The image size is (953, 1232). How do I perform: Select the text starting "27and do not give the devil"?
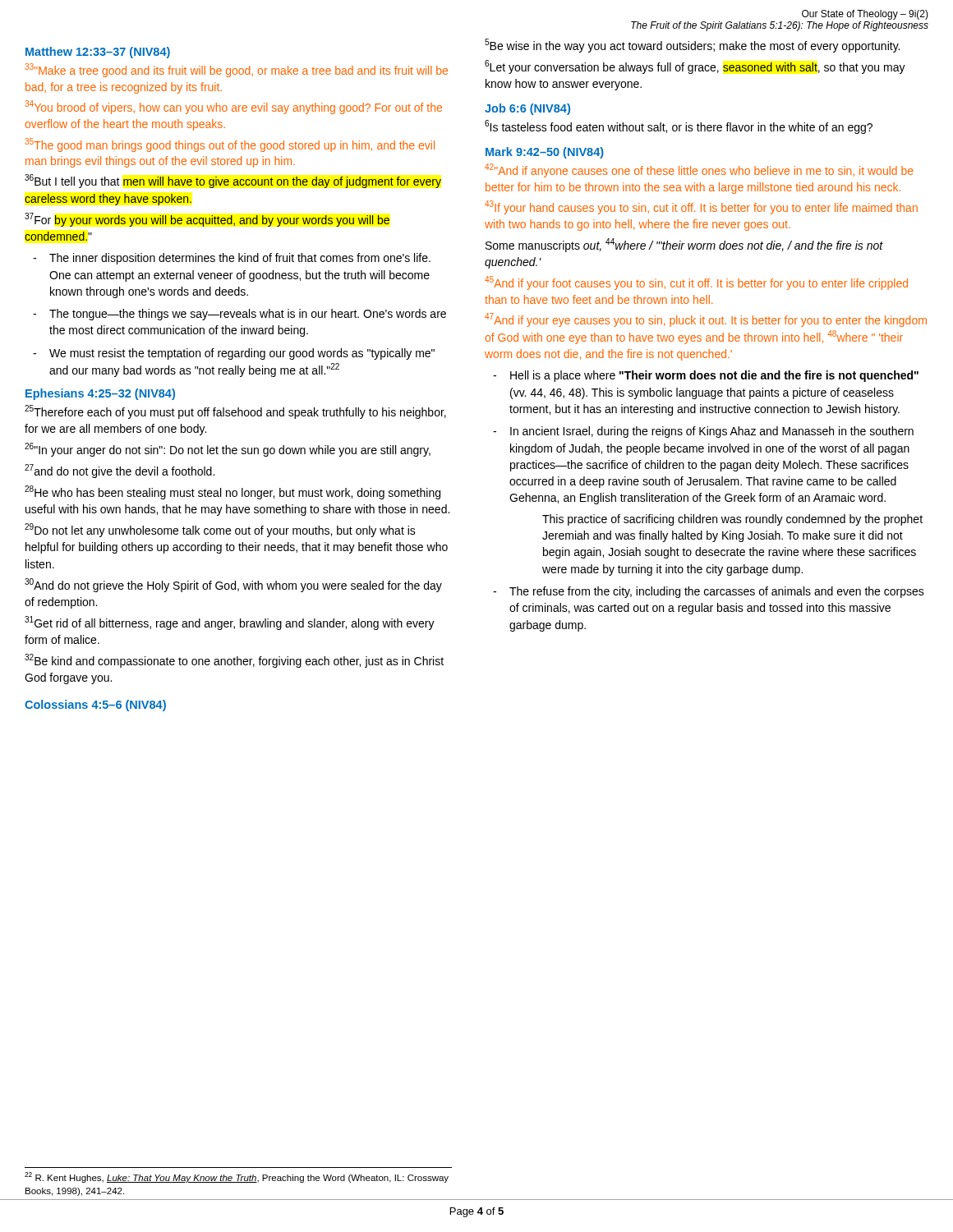click(x=120, y=471)
